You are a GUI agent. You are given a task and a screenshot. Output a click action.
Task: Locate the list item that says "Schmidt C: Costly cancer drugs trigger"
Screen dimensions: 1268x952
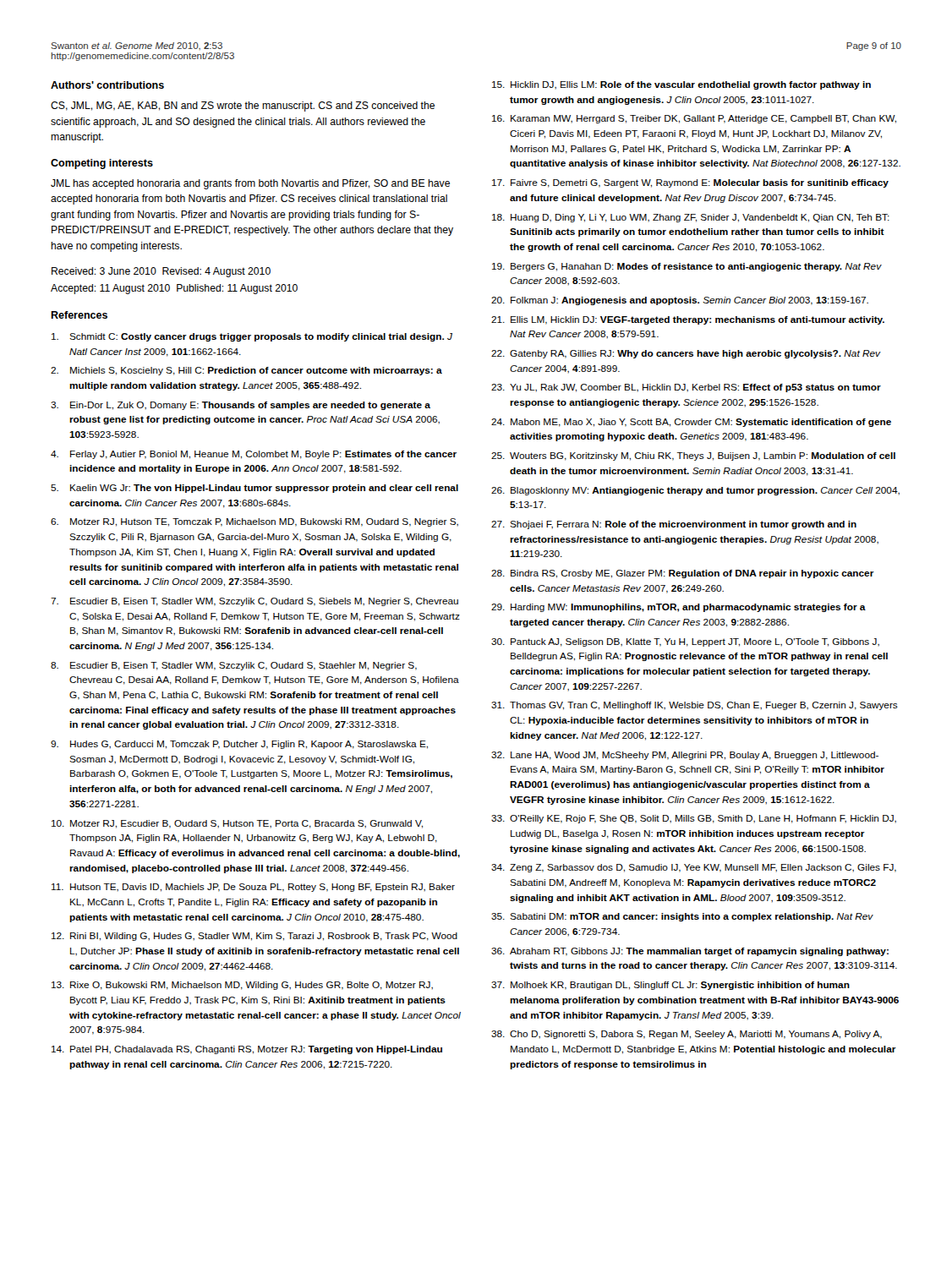coord(256,345)
